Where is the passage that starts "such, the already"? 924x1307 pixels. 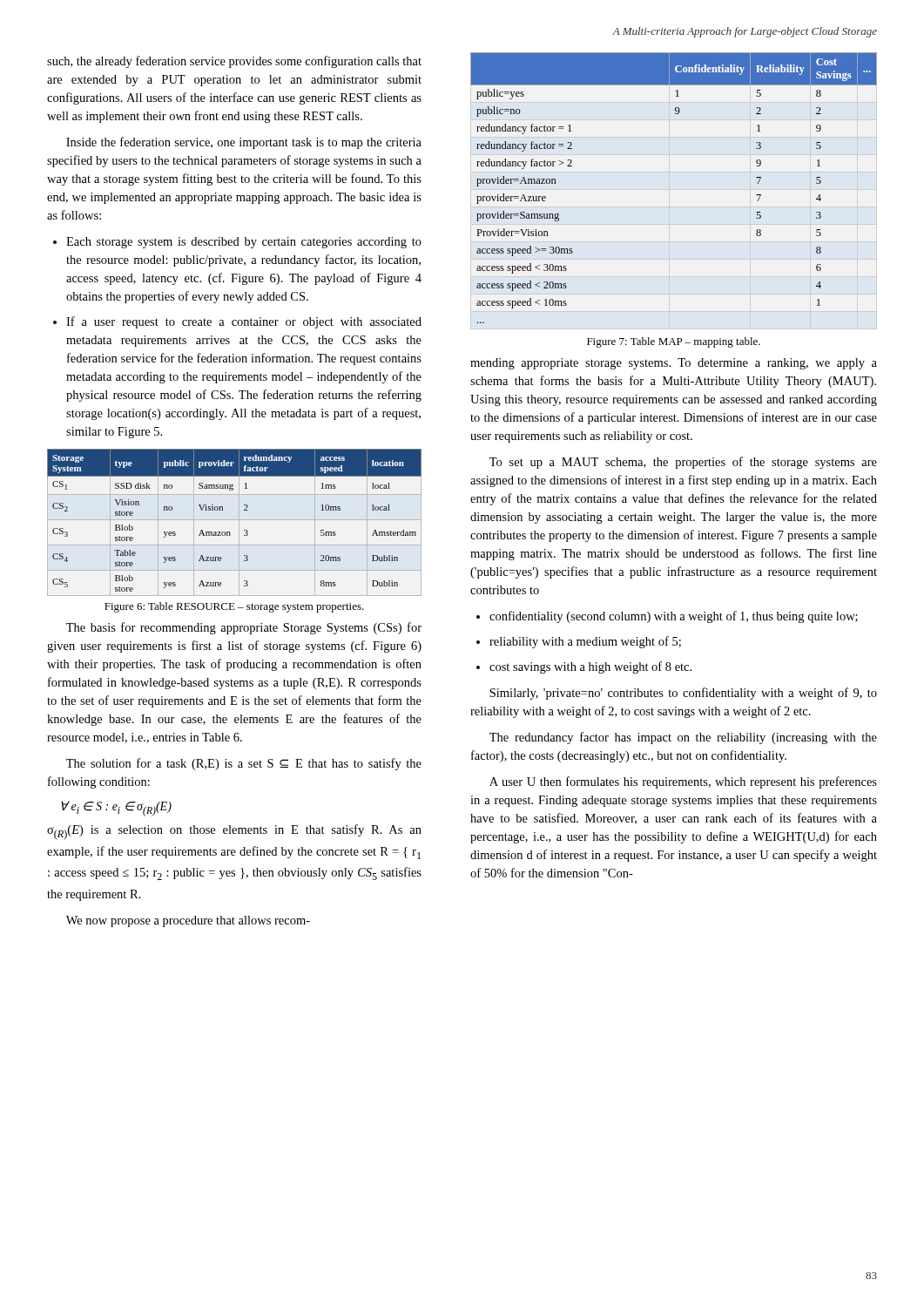click(x=234, y=139)
